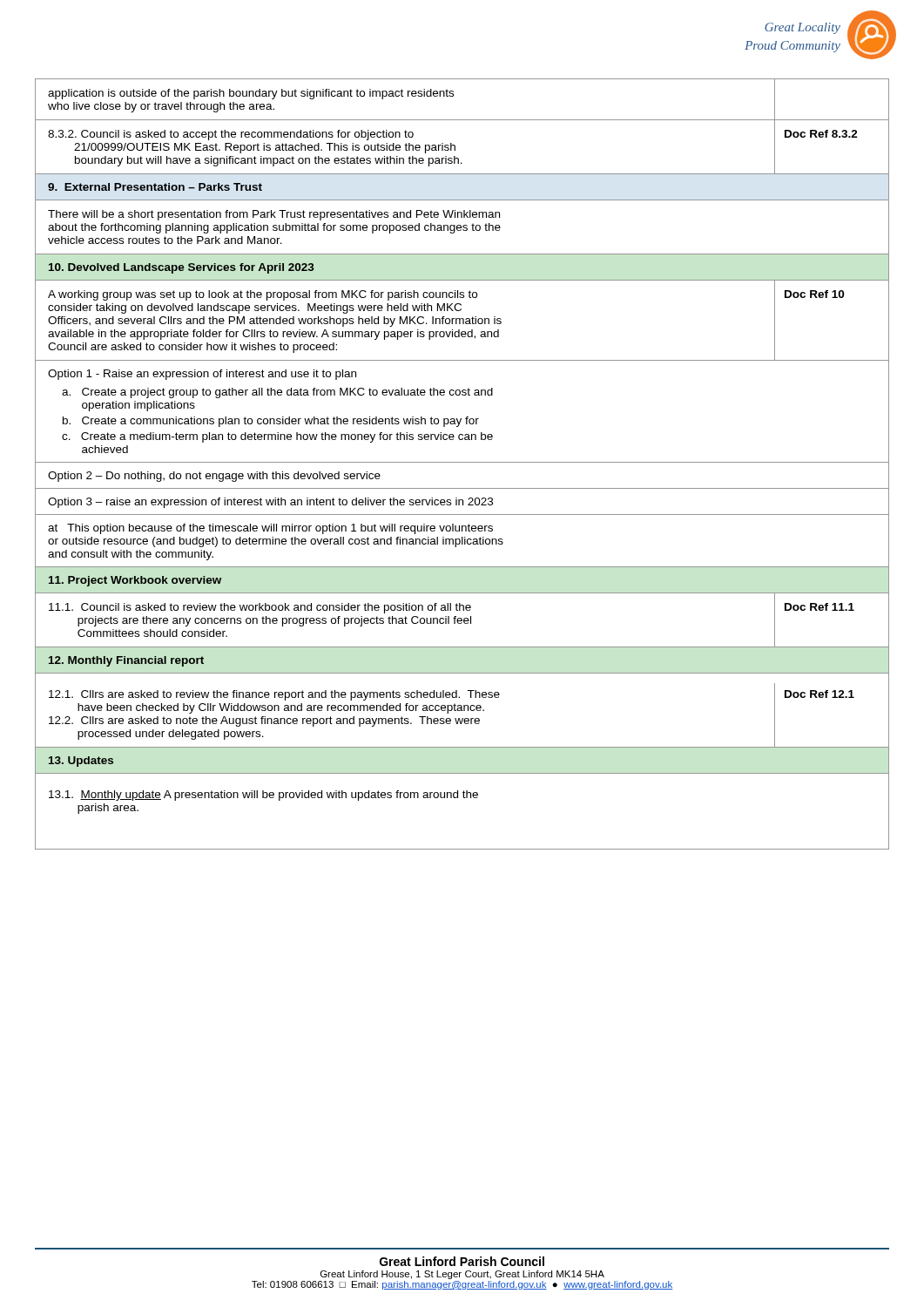Find the table that mentions "11. Project Workbook overview"
The width and height of the screenshot is (924, 1307).
pos(462,464)
